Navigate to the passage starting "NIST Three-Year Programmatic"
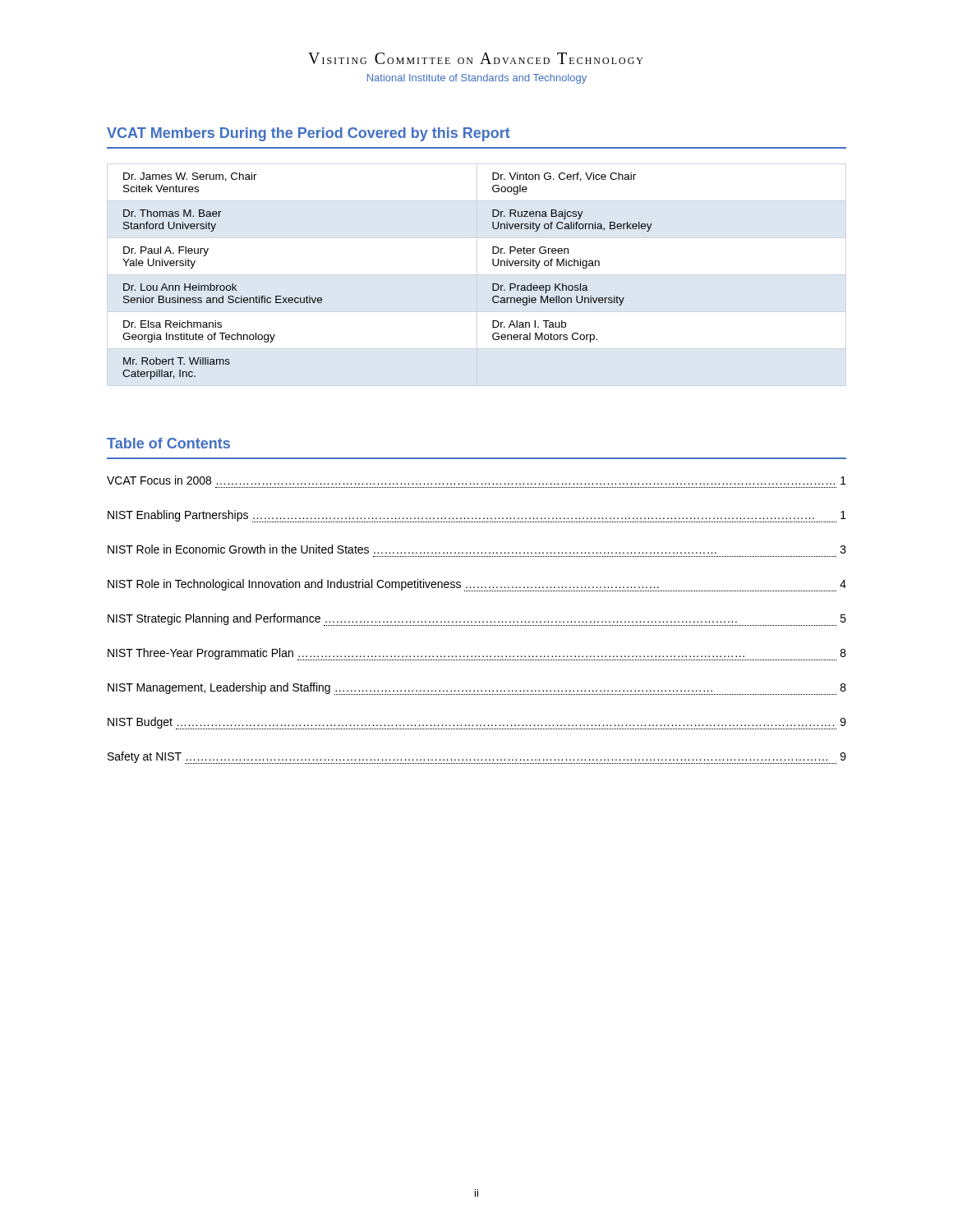Screen dimensions: 1232x953 click(x=476, y=653)
